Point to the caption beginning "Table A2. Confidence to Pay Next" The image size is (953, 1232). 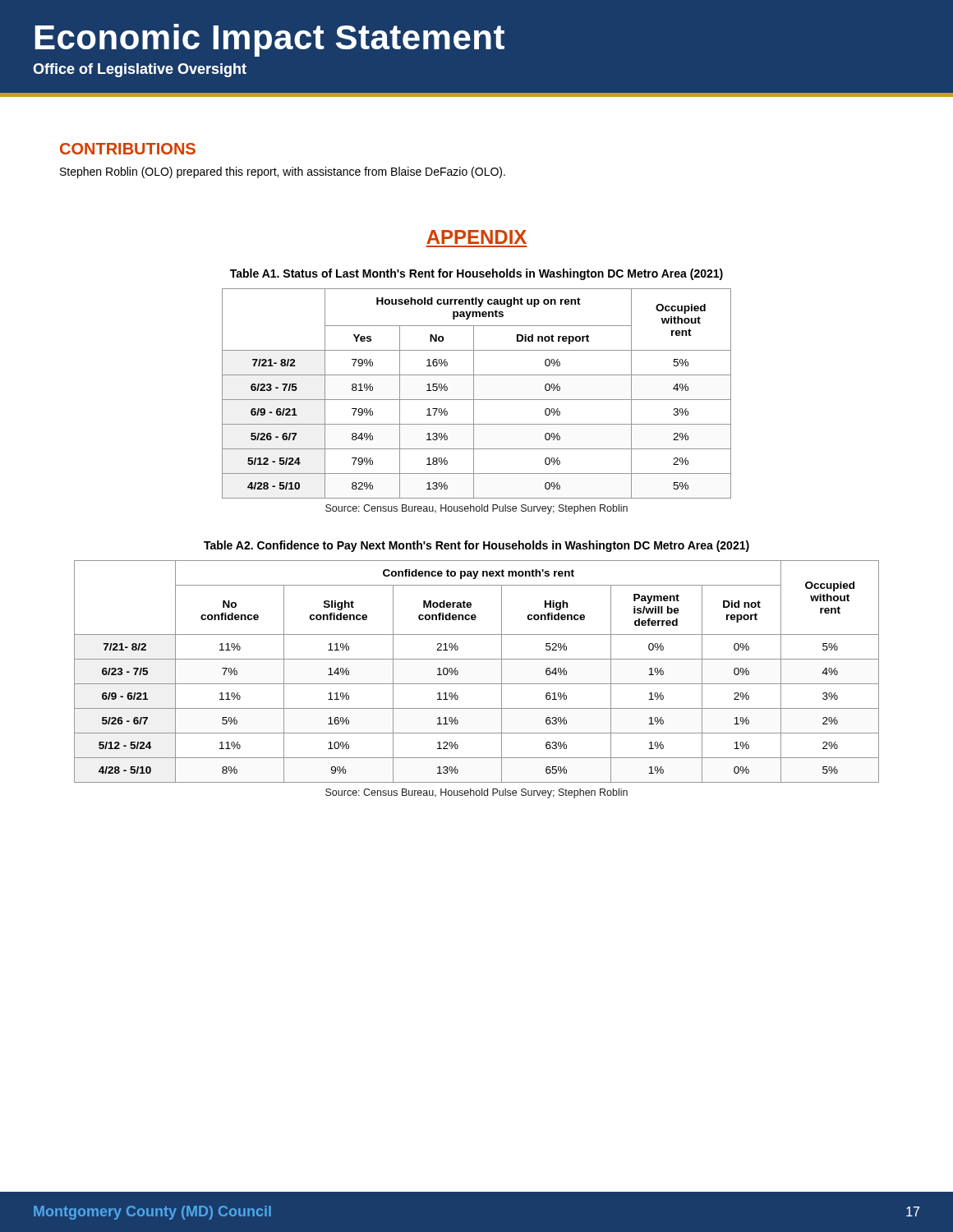[x=476, y=545]
